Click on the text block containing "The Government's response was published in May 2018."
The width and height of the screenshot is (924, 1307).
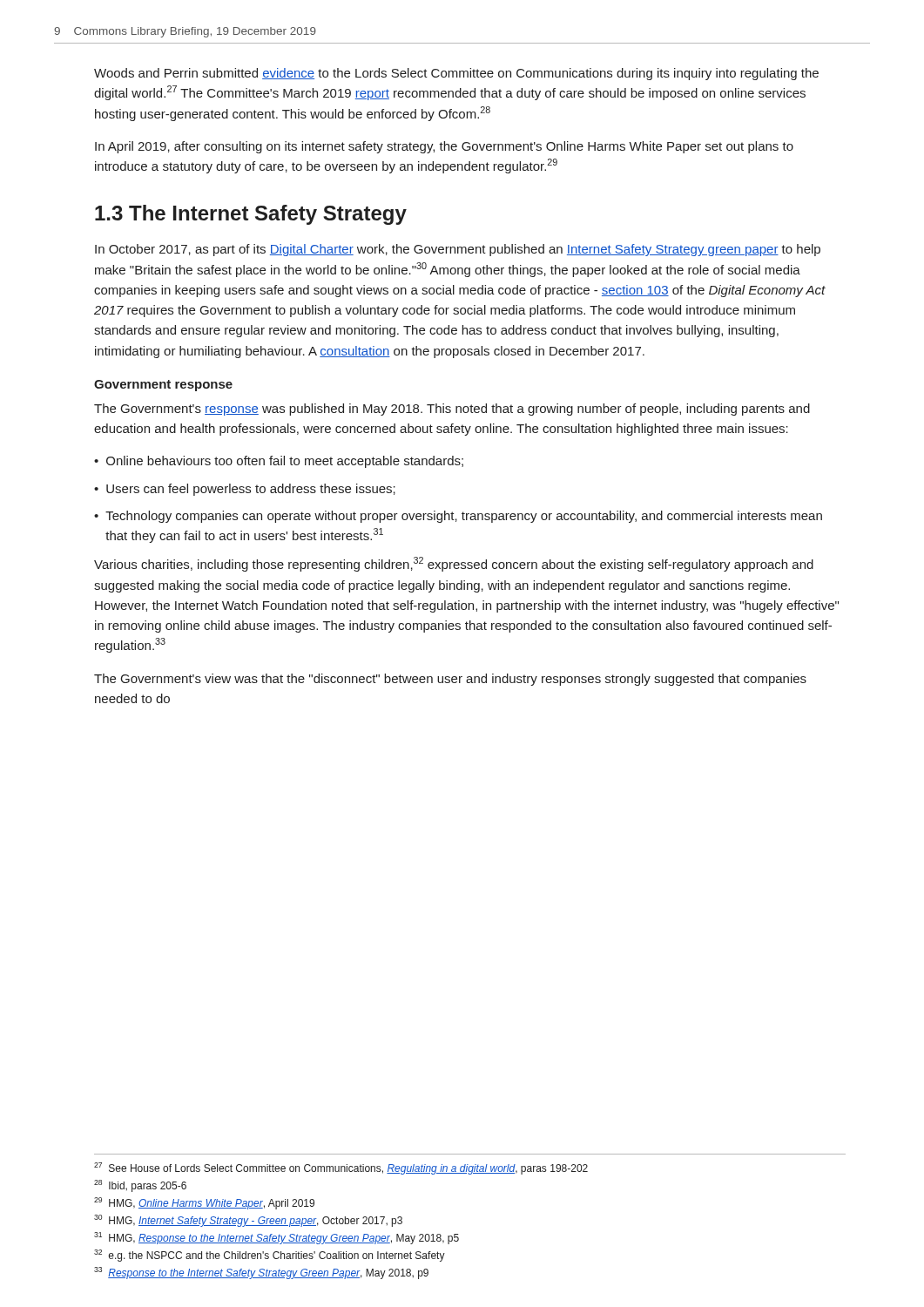pyautogui.click(x=452, y=418)
